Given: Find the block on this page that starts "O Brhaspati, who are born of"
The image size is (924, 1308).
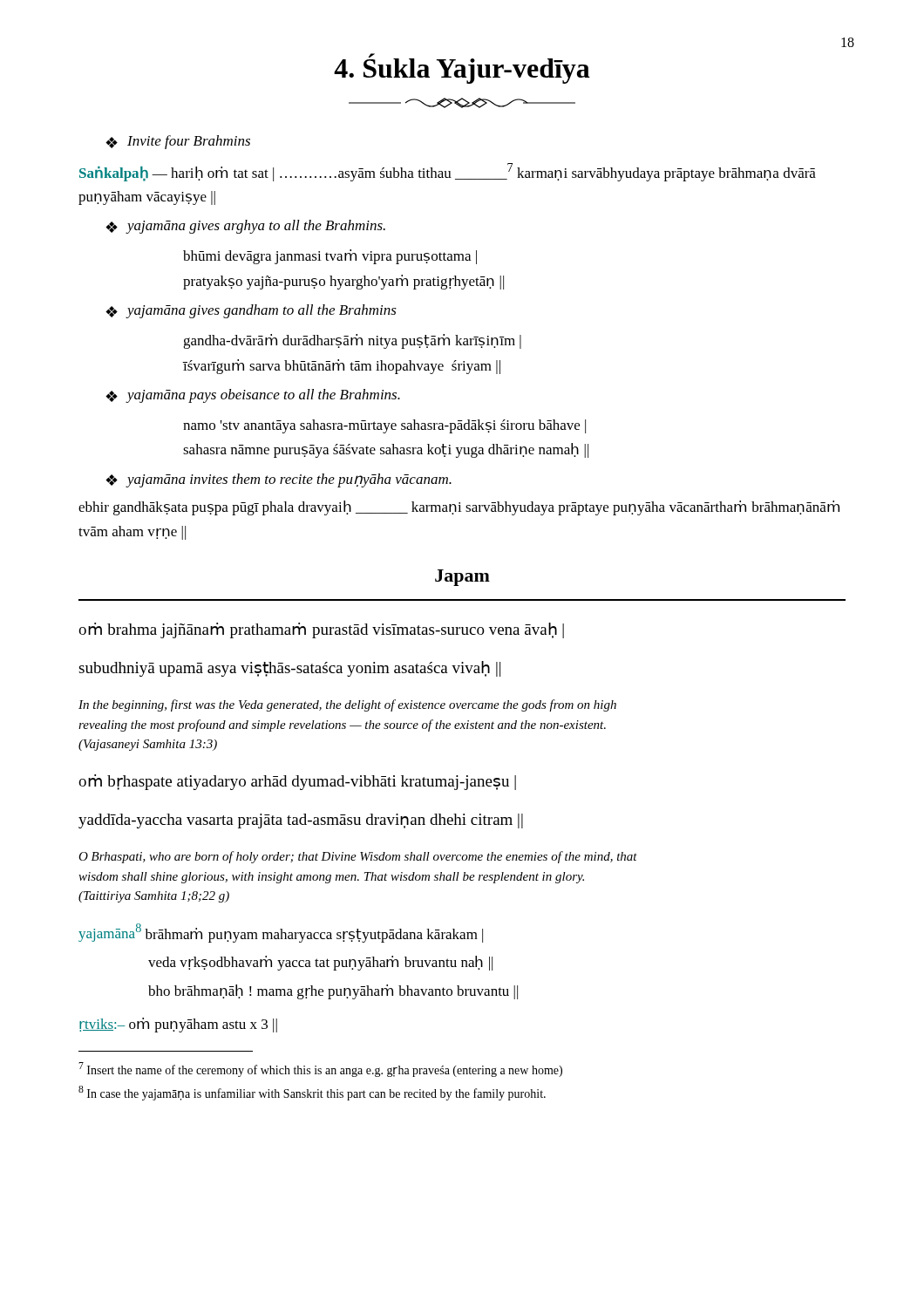Looking at the screenshot, I should [358, 876].
